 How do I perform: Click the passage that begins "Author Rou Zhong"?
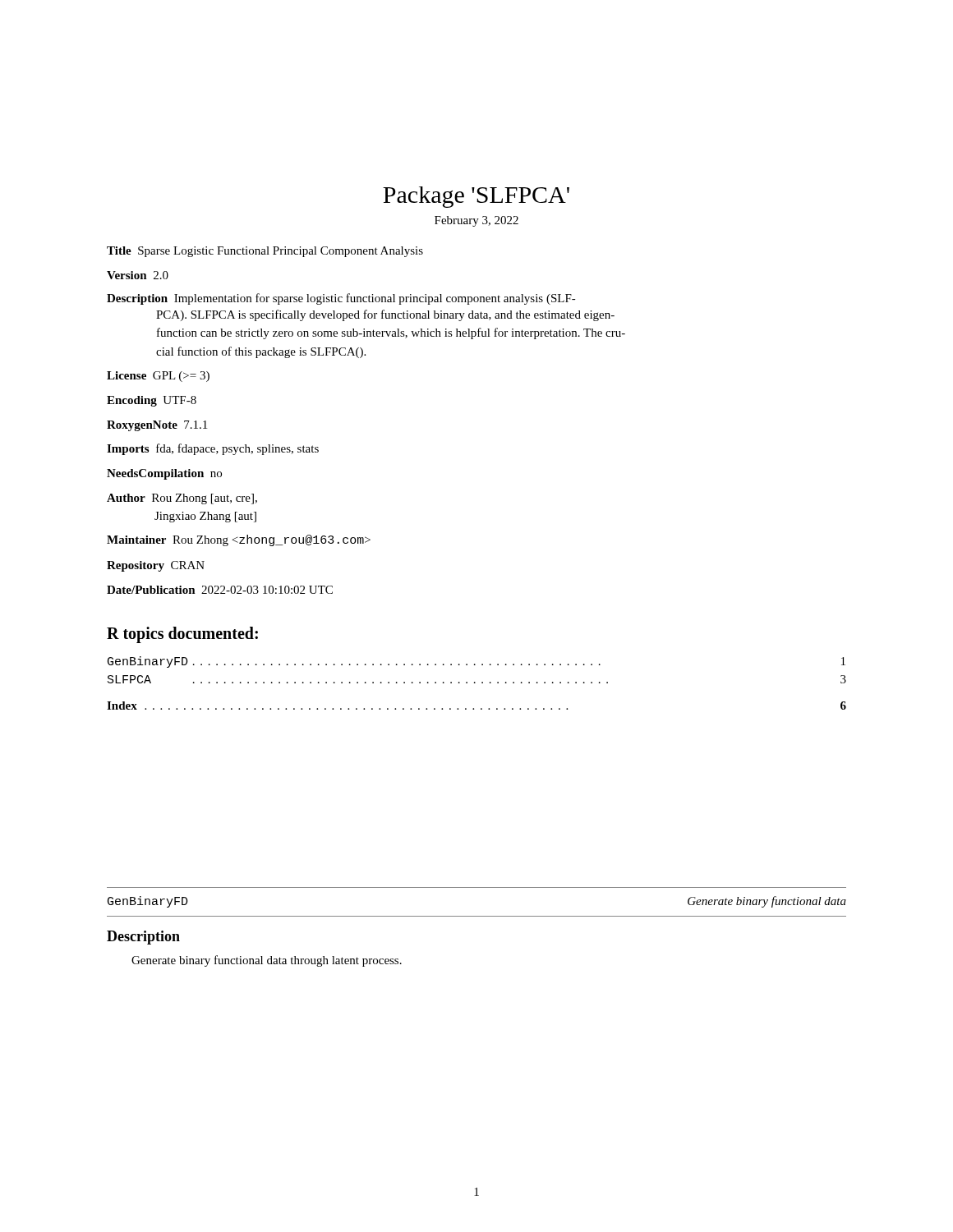182,506
